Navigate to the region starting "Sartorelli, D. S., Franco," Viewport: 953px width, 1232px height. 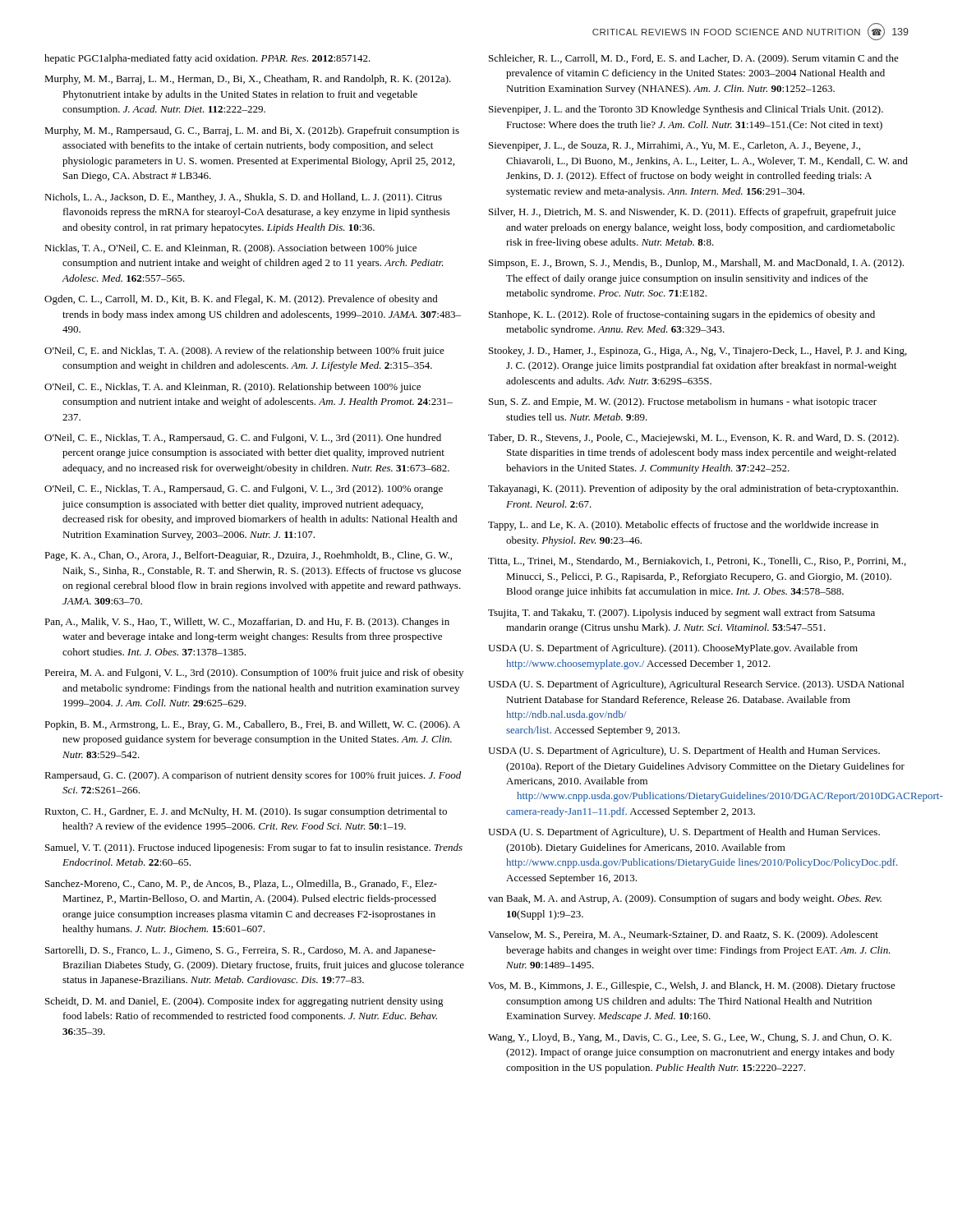click(254, 965)
